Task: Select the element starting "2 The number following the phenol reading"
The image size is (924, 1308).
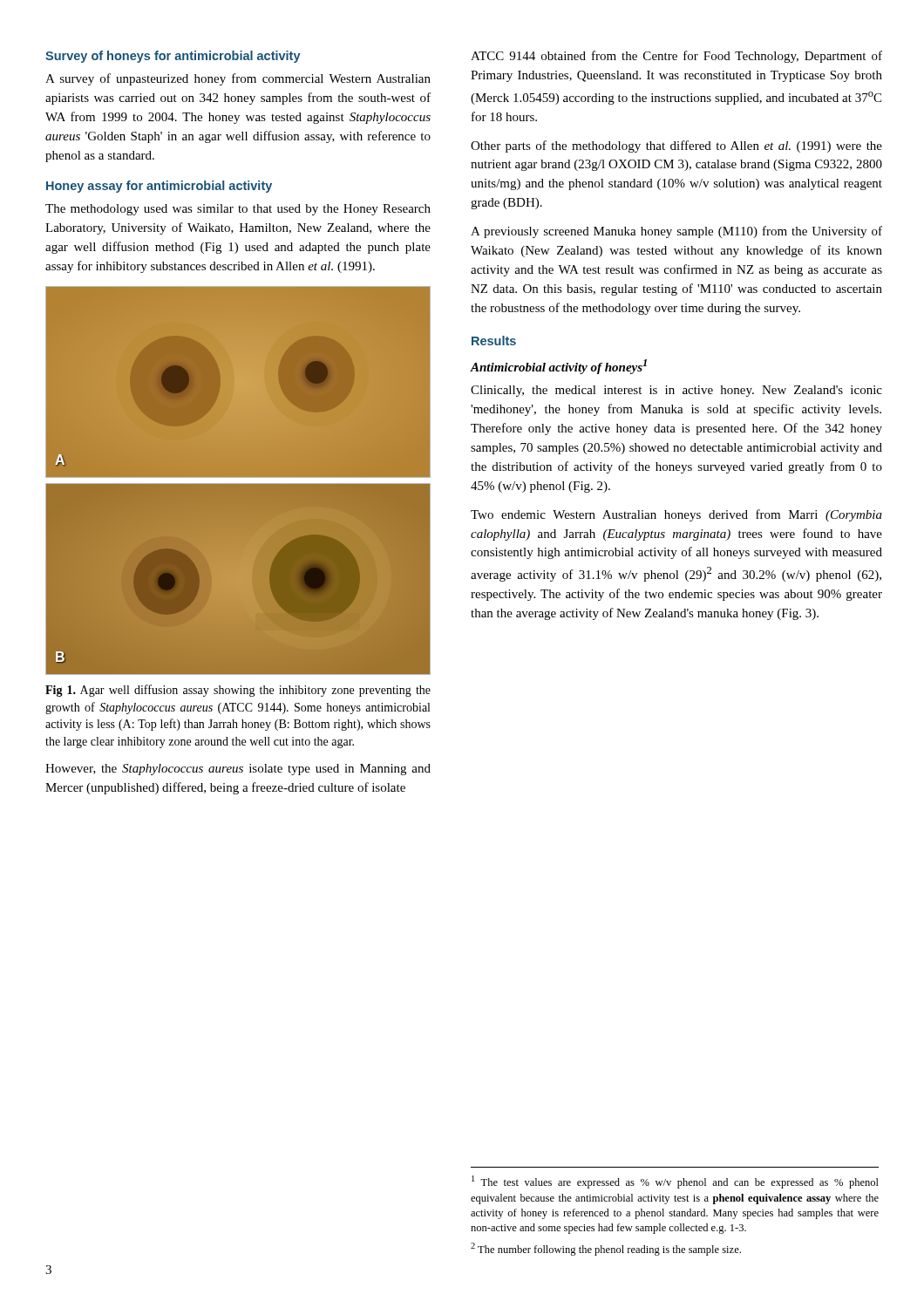Action: click(606, 1248)
